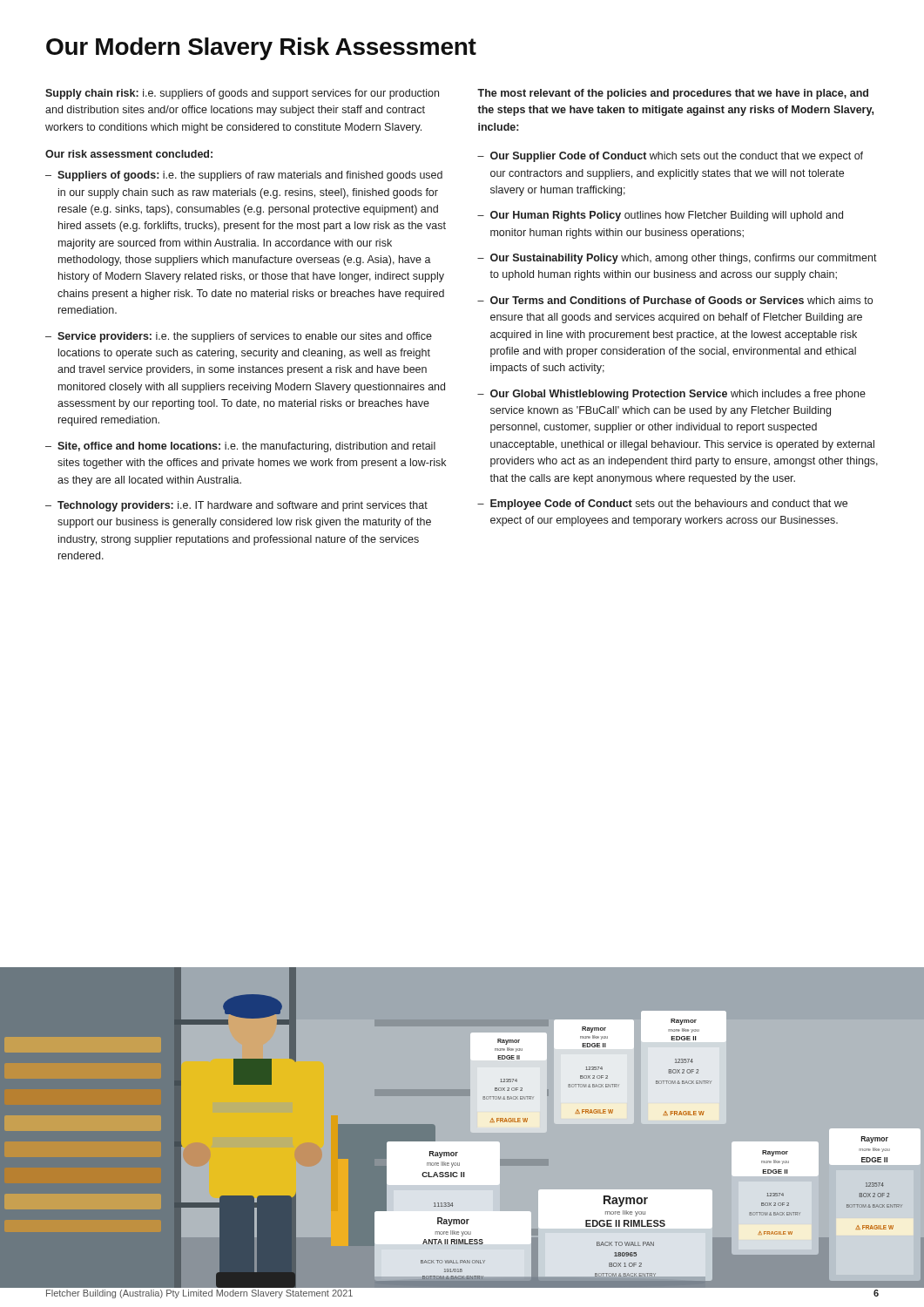Image resolution: width=924 pixels, height=1307 pixels.
Task: Navigate to the text block starting "Our risk assessment concluded:"
Action: coord(129,154)
